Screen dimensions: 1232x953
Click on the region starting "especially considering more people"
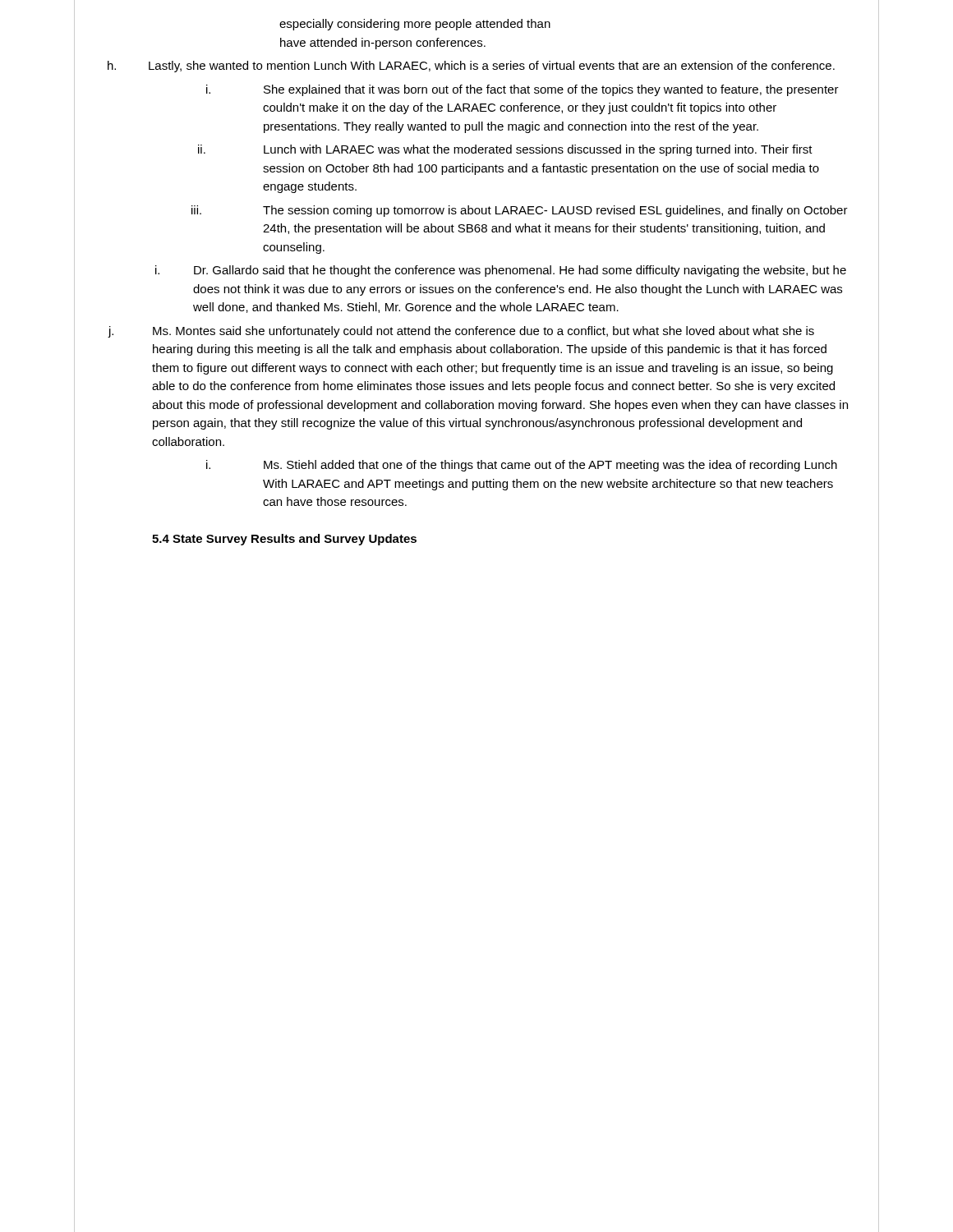(415, 33)
